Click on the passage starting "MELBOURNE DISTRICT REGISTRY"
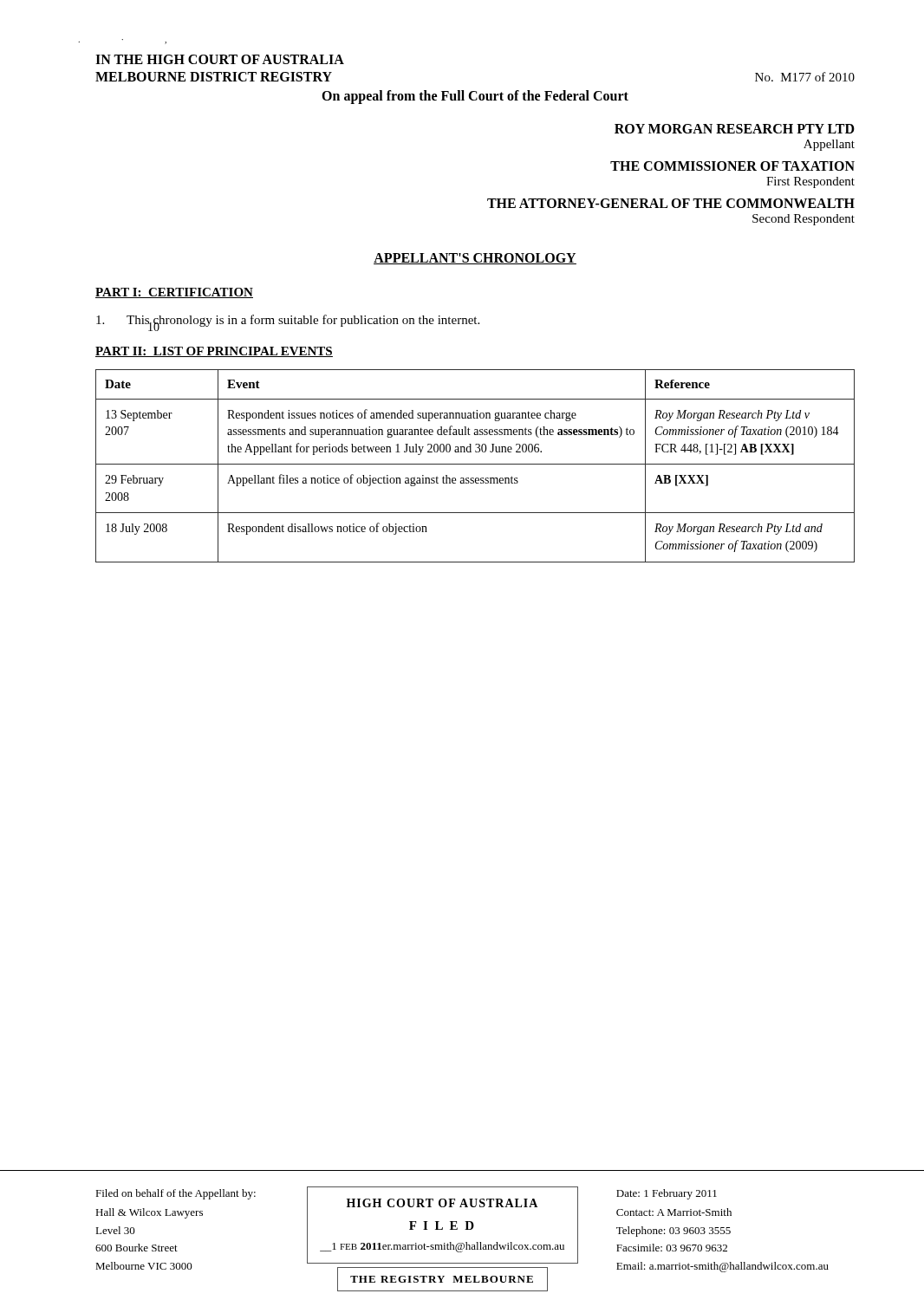The image size is (924, 1300). [214, 77]
